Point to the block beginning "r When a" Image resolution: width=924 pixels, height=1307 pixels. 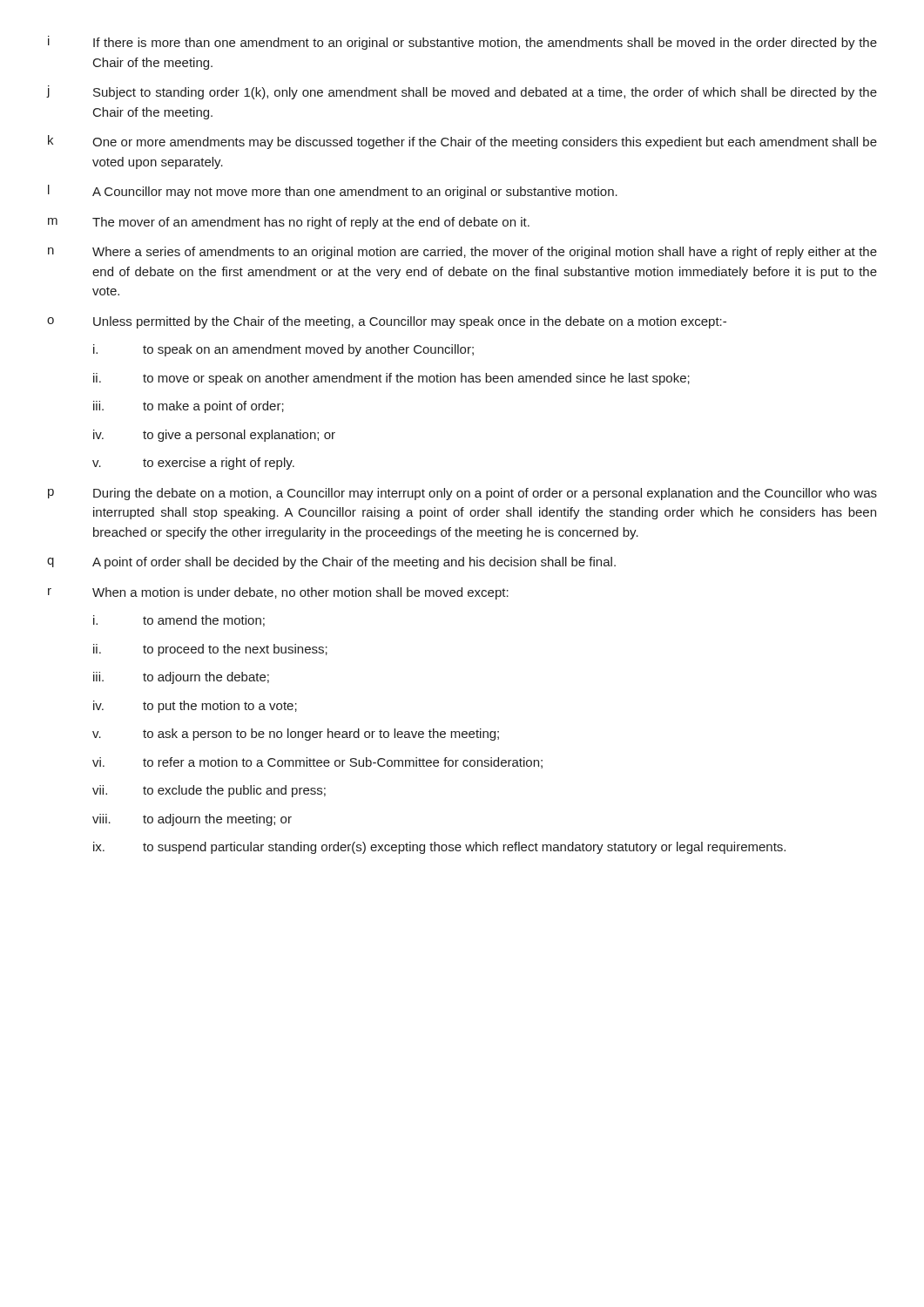tap(462, 720)
